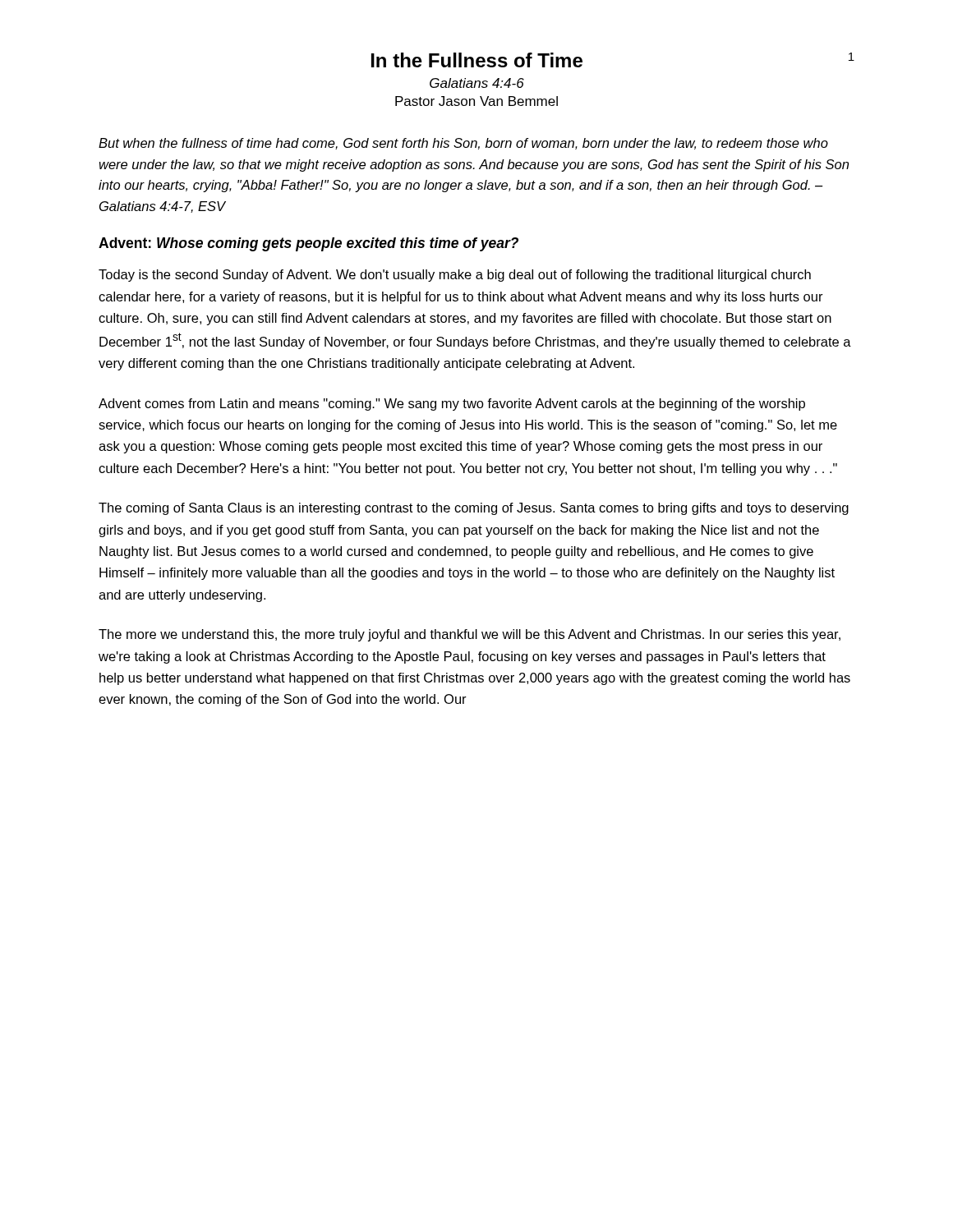Navigate to the region starting "But when the fullness of time"
The width and height of the screenshot is (953, 1232).
pyautogui.click(x=474, y=174)
